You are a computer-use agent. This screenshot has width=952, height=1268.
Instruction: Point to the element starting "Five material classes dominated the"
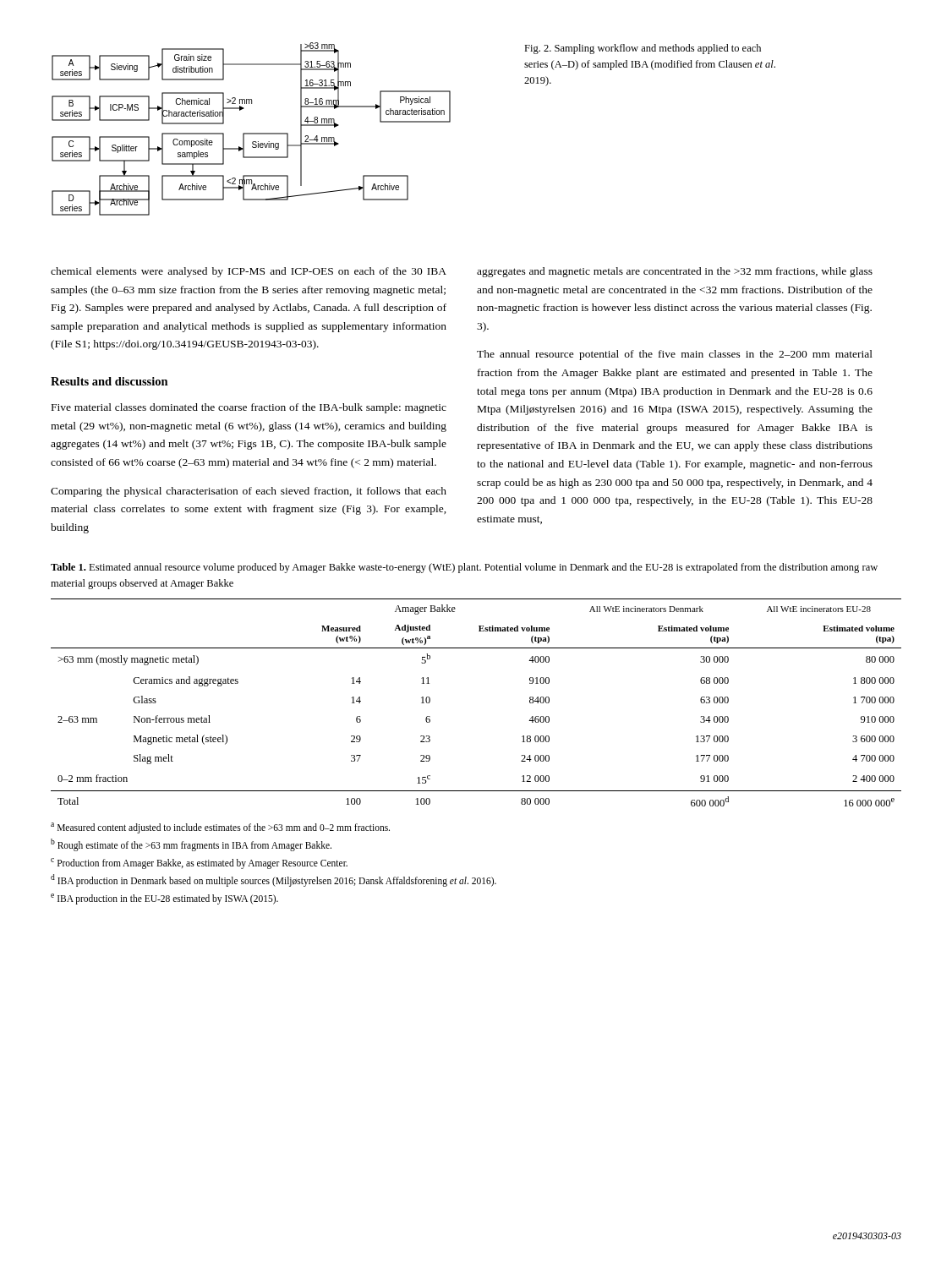(x=249, y=435)
